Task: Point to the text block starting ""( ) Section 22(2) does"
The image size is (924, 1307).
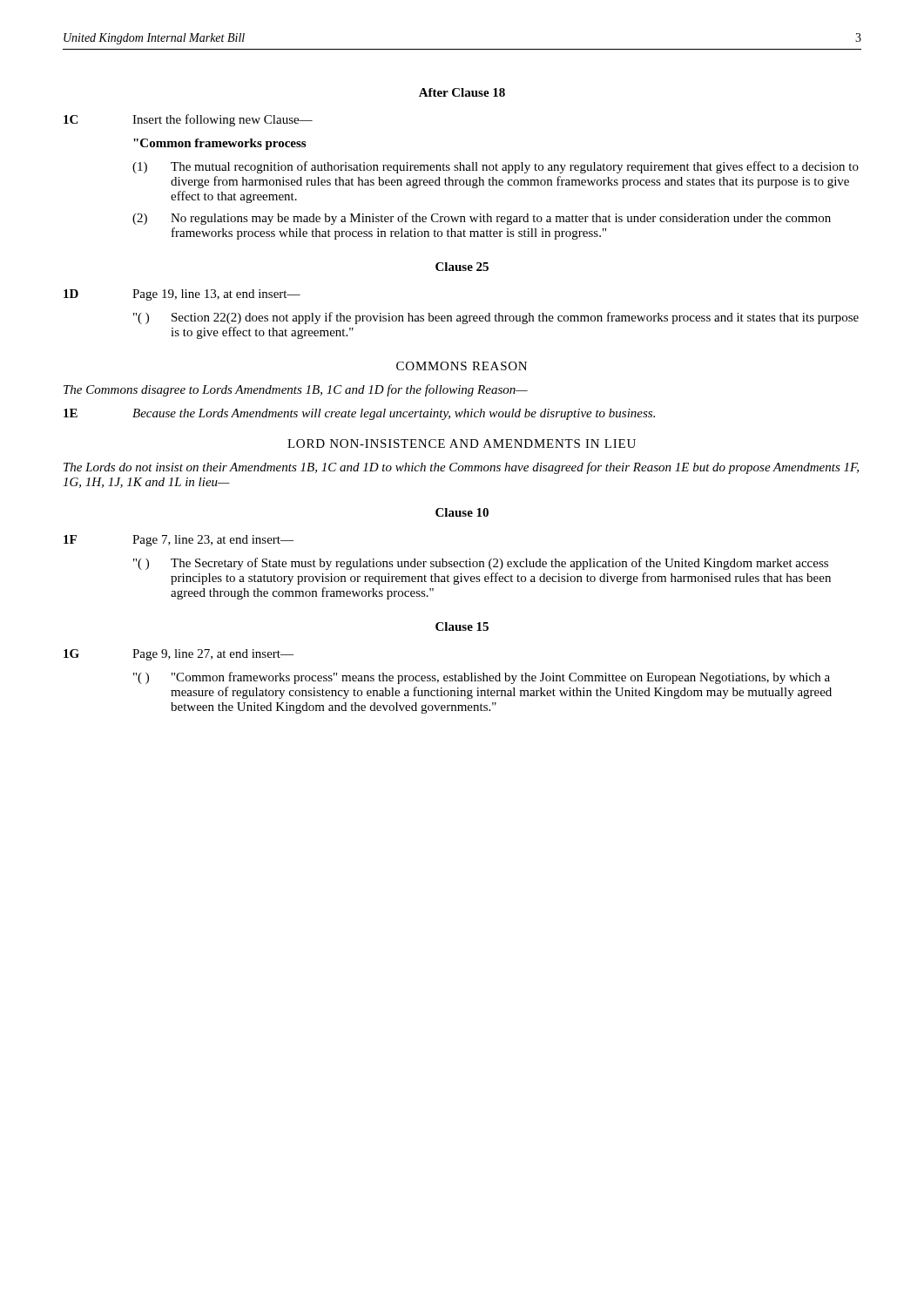Action: coord(497,325)
